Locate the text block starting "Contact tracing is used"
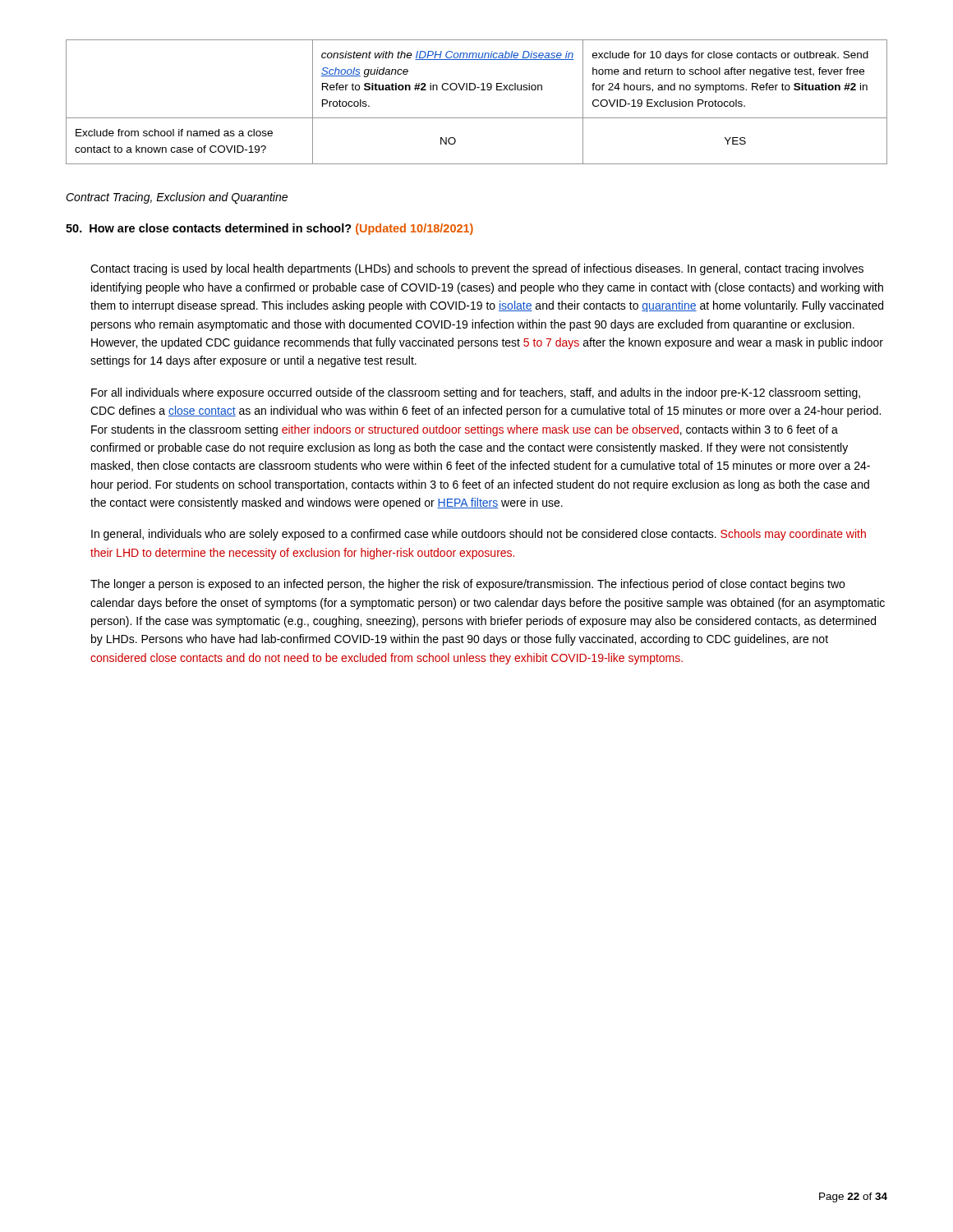This screenshot has height=1232, width=953. 489,315
